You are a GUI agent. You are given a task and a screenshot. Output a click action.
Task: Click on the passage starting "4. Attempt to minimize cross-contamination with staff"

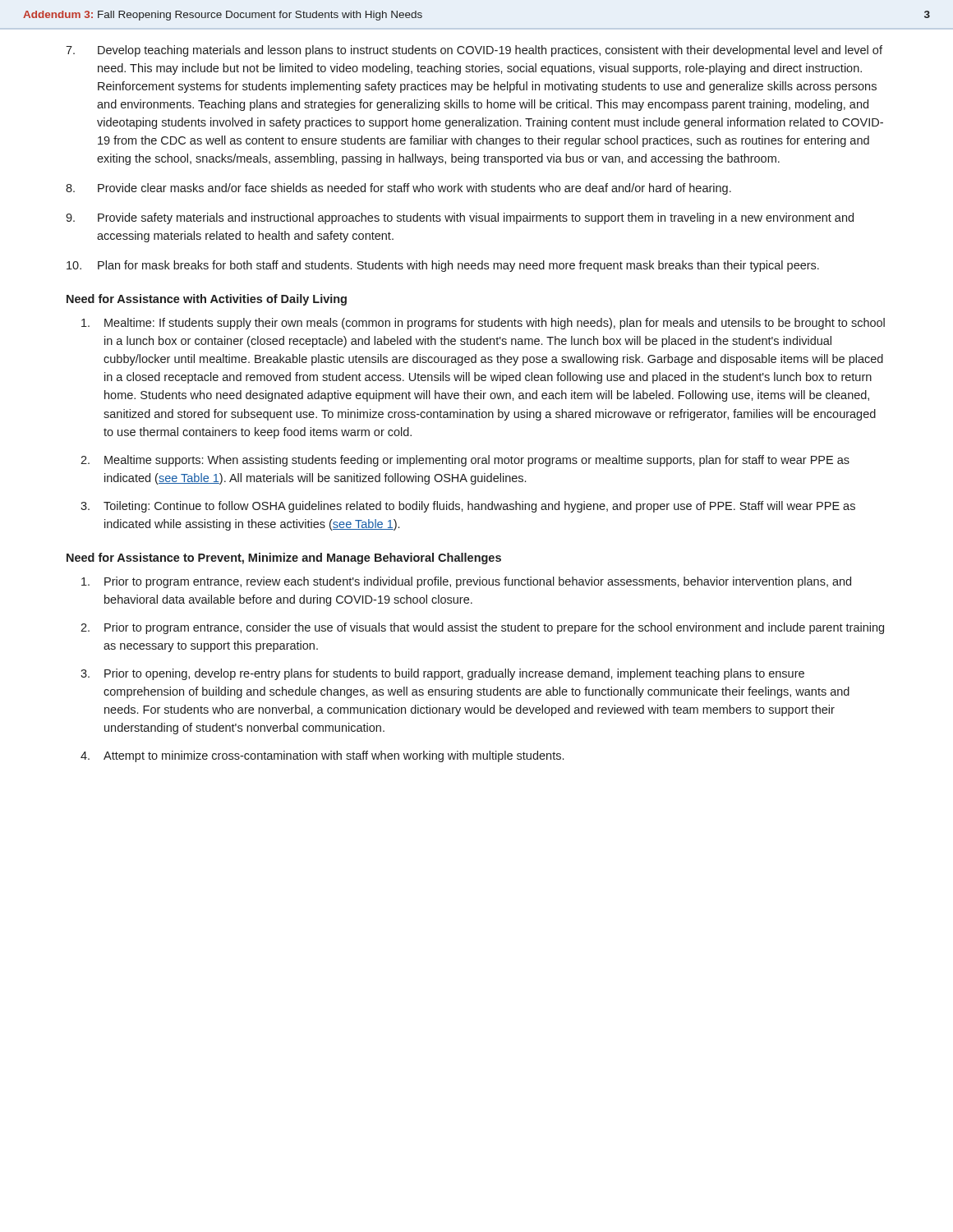click(x=484, y=756)
